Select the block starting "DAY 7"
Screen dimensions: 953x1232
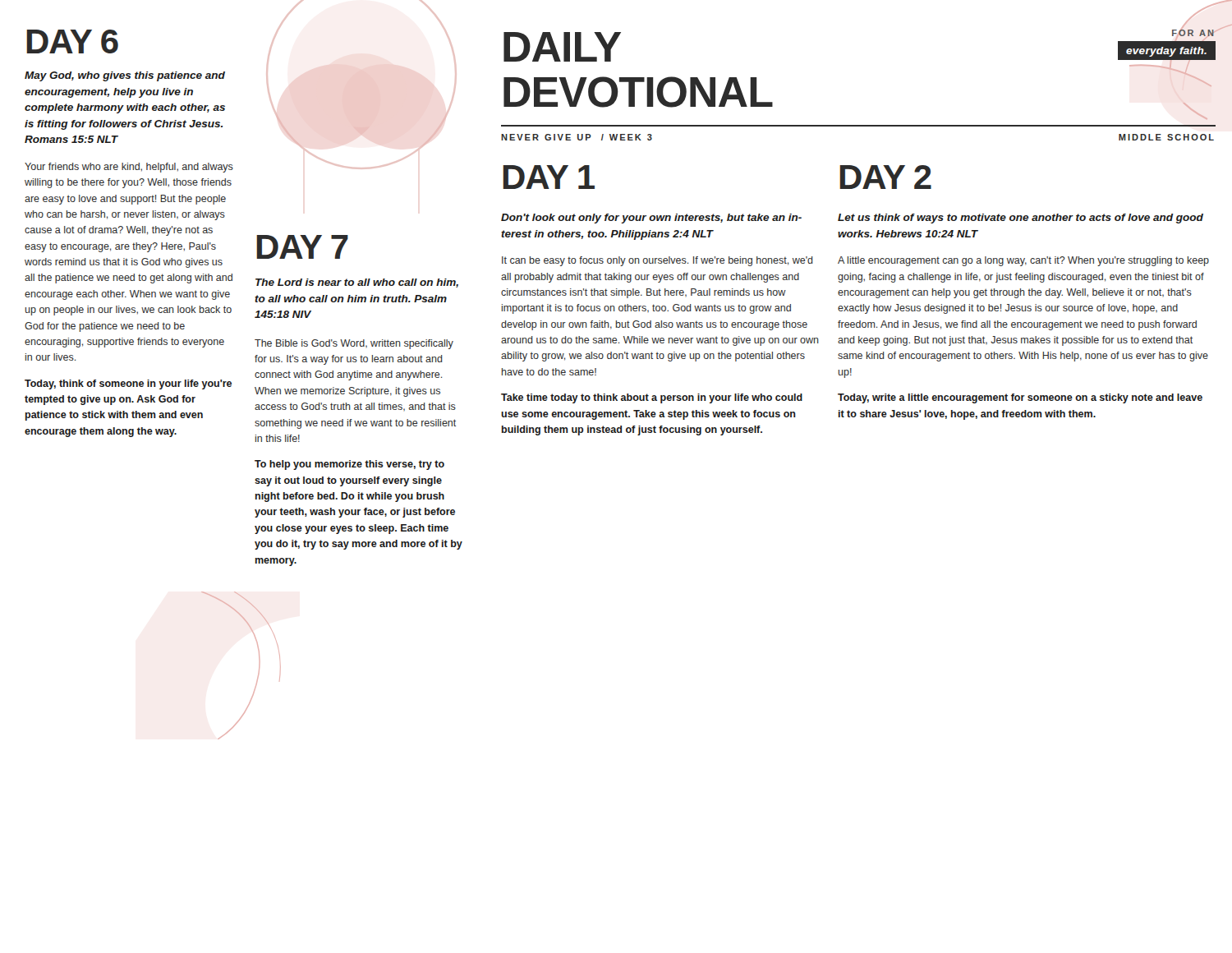coord(301,247)
